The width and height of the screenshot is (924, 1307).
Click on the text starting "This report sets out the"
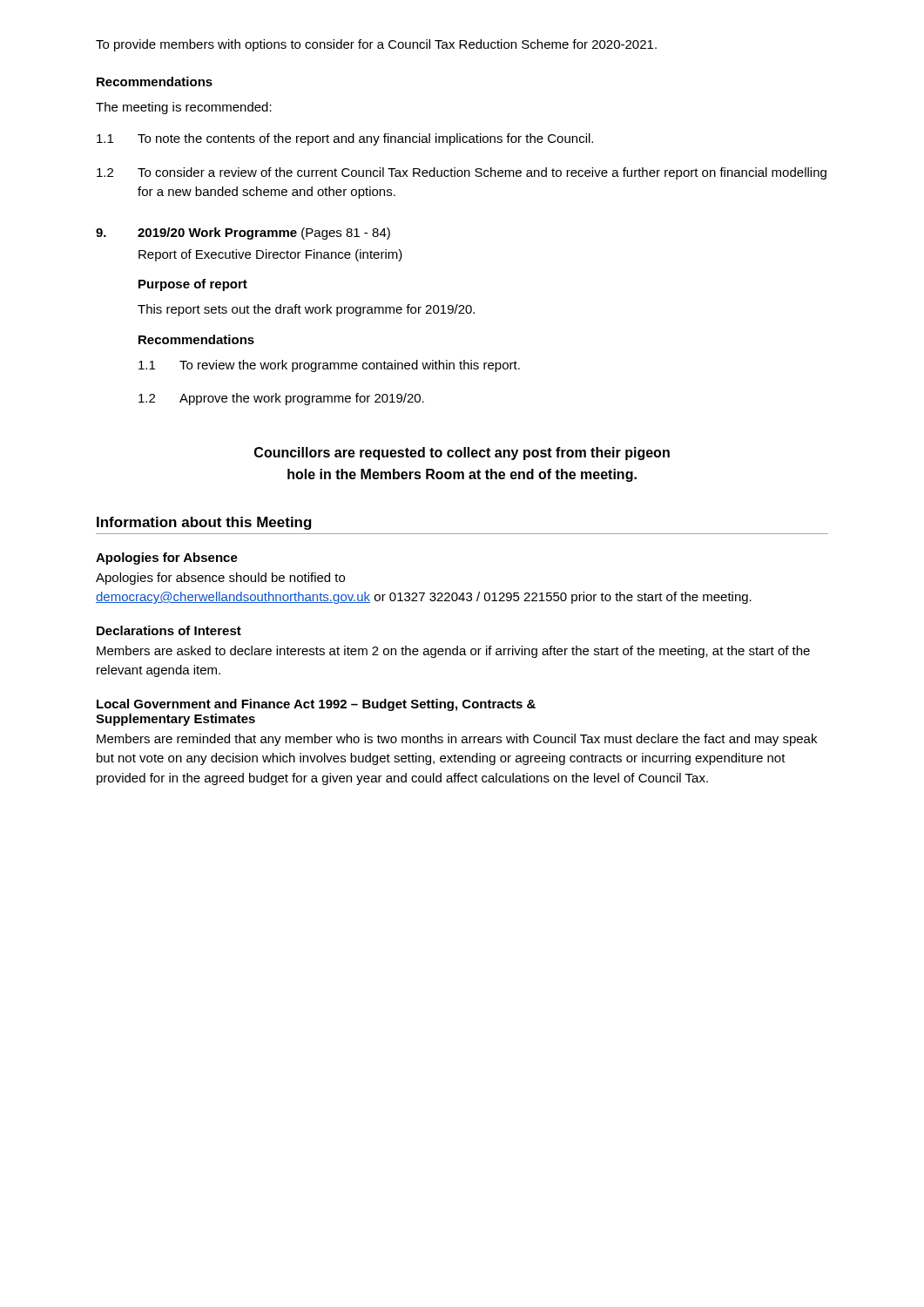(x=307, y=309)
